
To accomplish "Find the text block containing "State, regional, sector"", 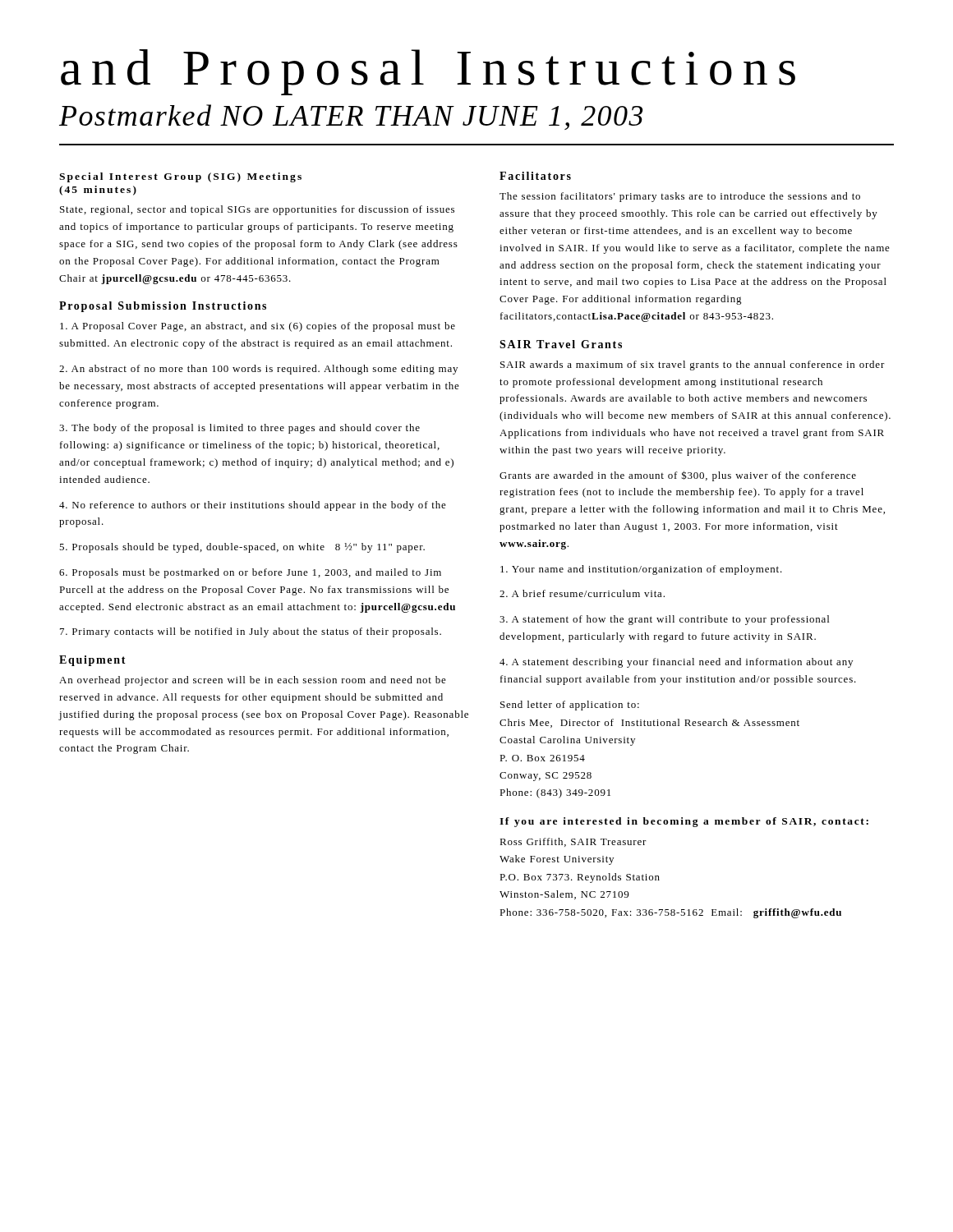I will click(259, 244).
